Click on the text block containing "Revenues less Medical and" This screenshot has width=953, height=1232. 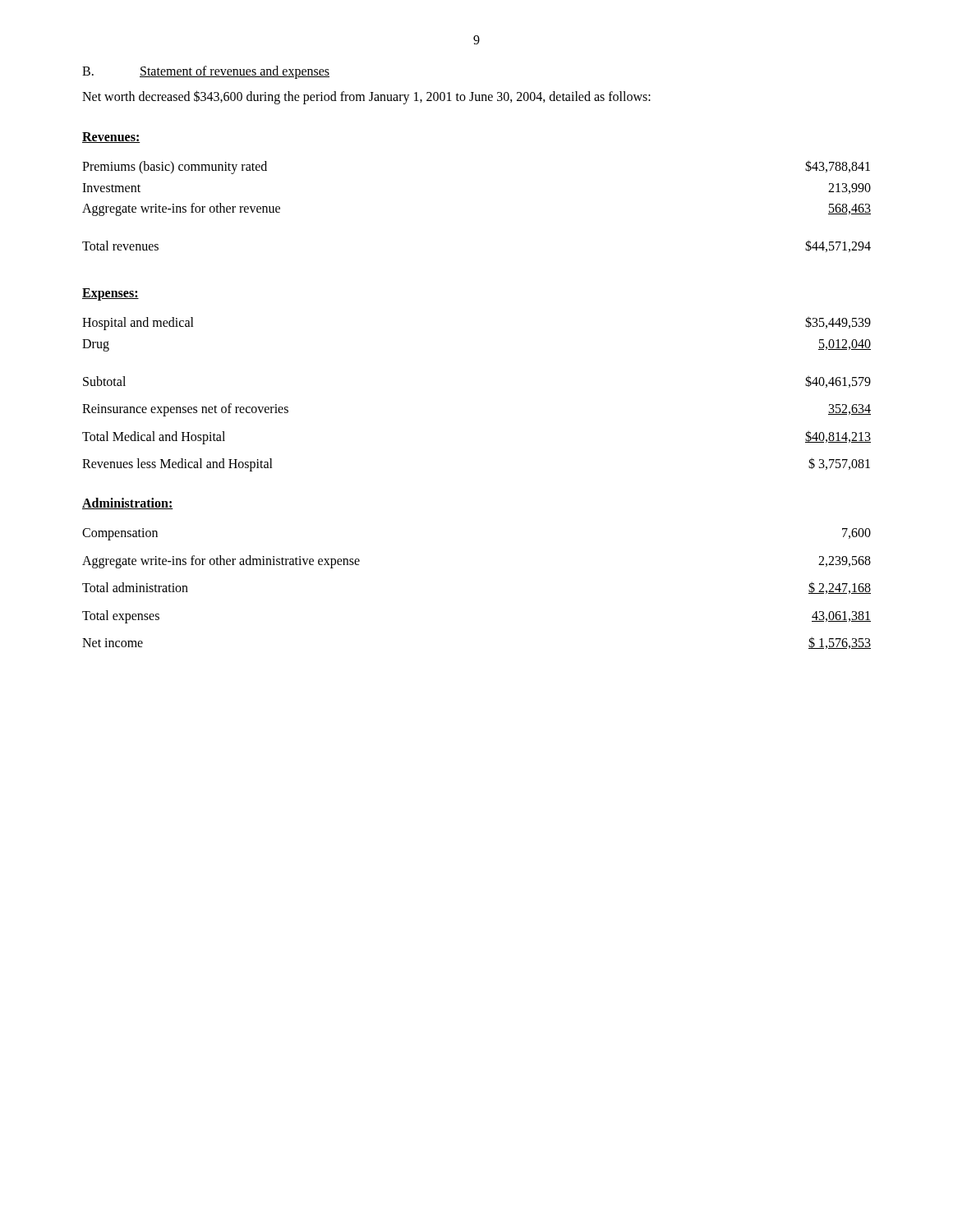click(x=174, y=464)
